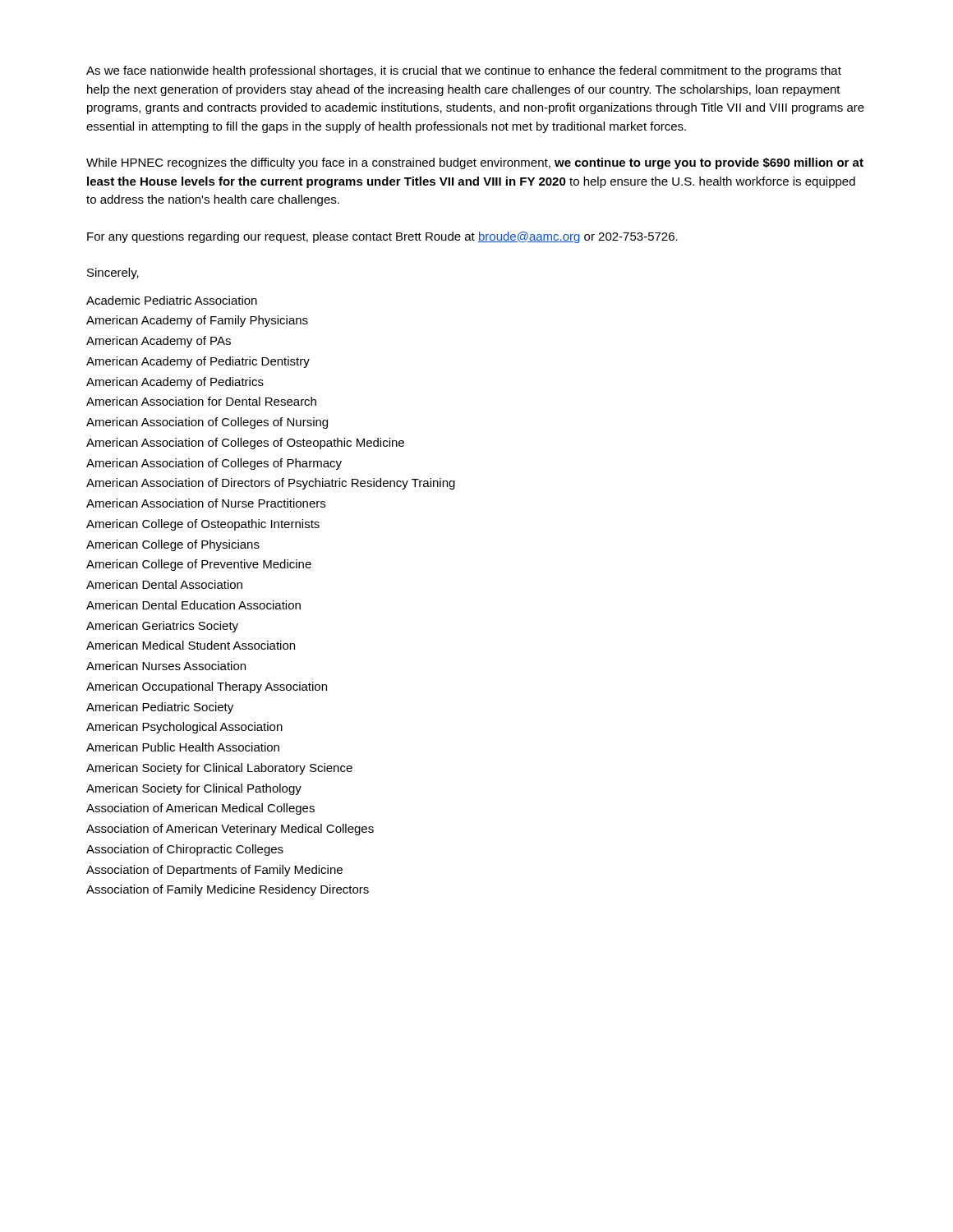
Task: Find "American Dental Education Association" on this page
Action: [x=194, y=605]
